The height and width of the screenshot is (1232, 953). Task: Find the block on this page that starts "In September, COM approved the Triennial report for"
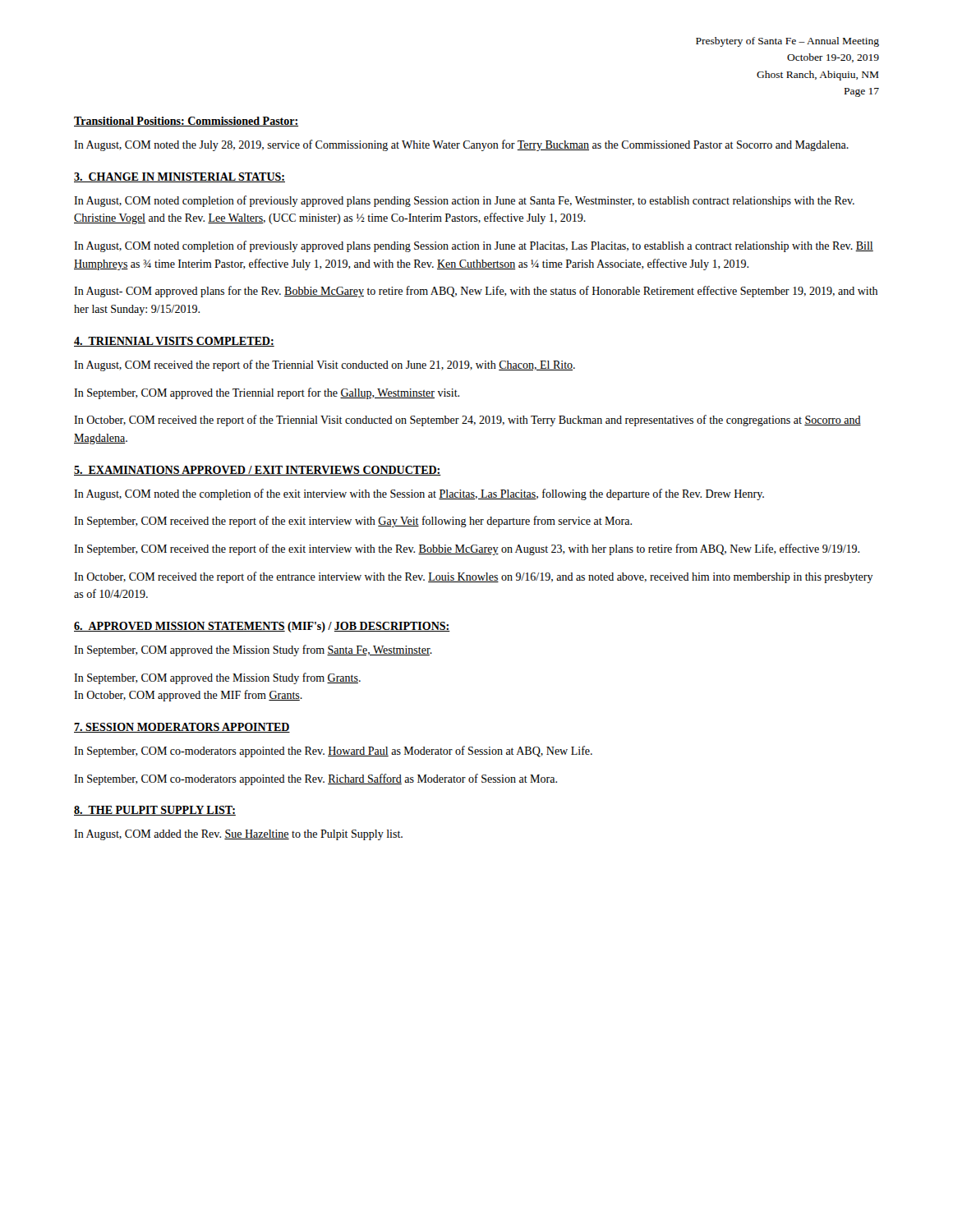(267, 393)
